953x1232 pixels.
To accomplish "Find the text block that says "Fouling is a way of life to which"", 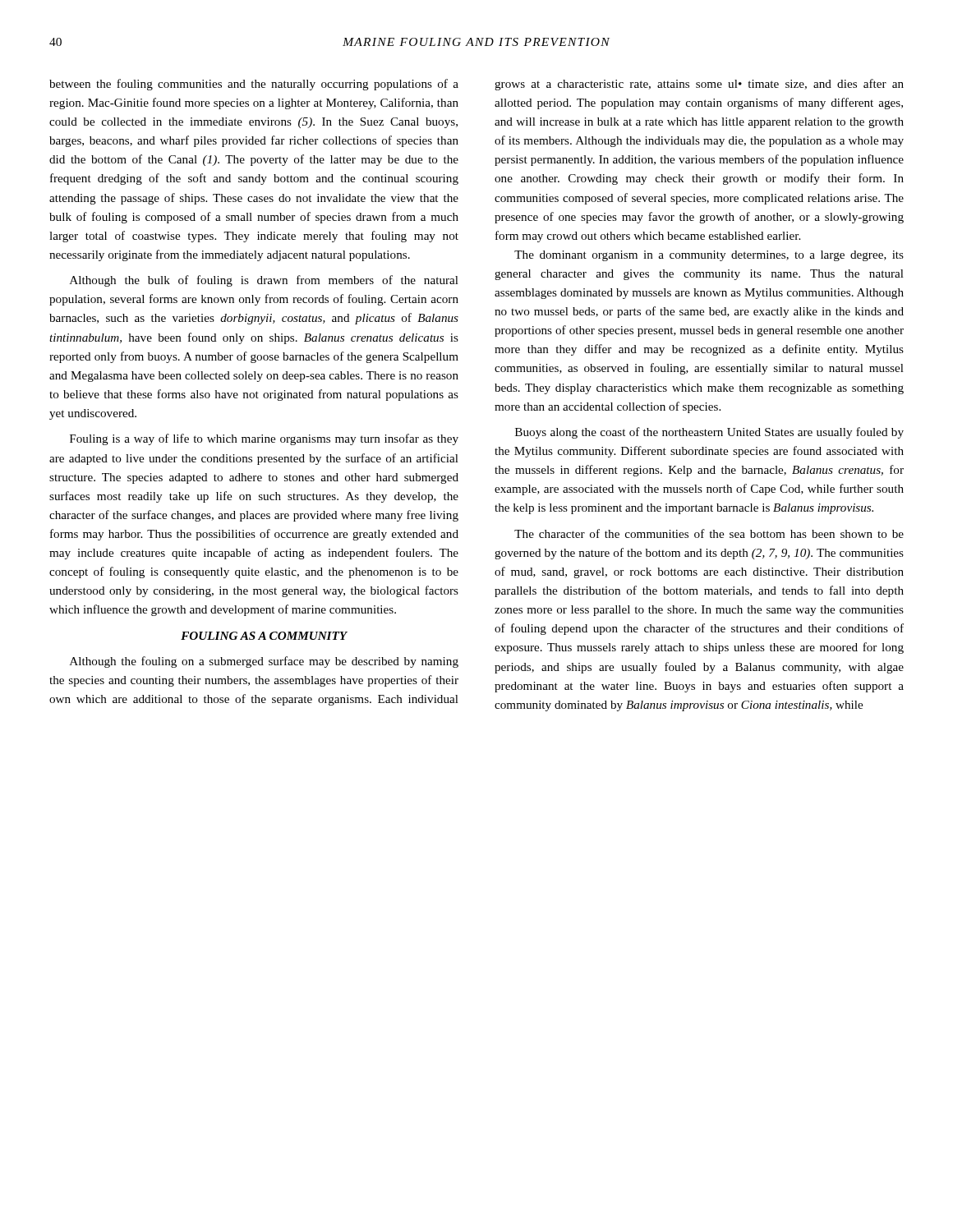I will [x=254, y=524].
